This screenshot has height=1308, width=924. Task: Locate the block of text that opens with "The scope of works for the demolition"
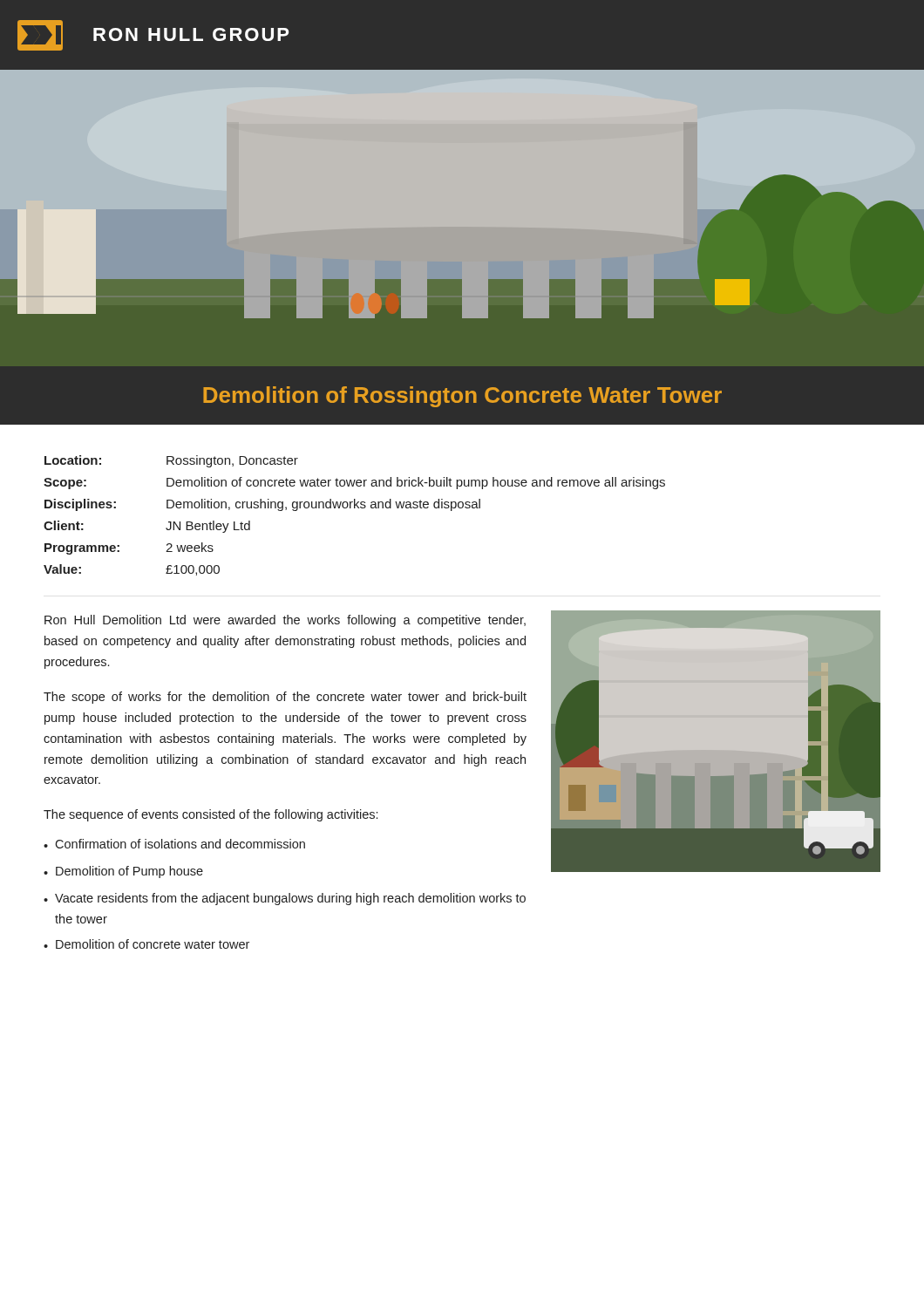285,738
